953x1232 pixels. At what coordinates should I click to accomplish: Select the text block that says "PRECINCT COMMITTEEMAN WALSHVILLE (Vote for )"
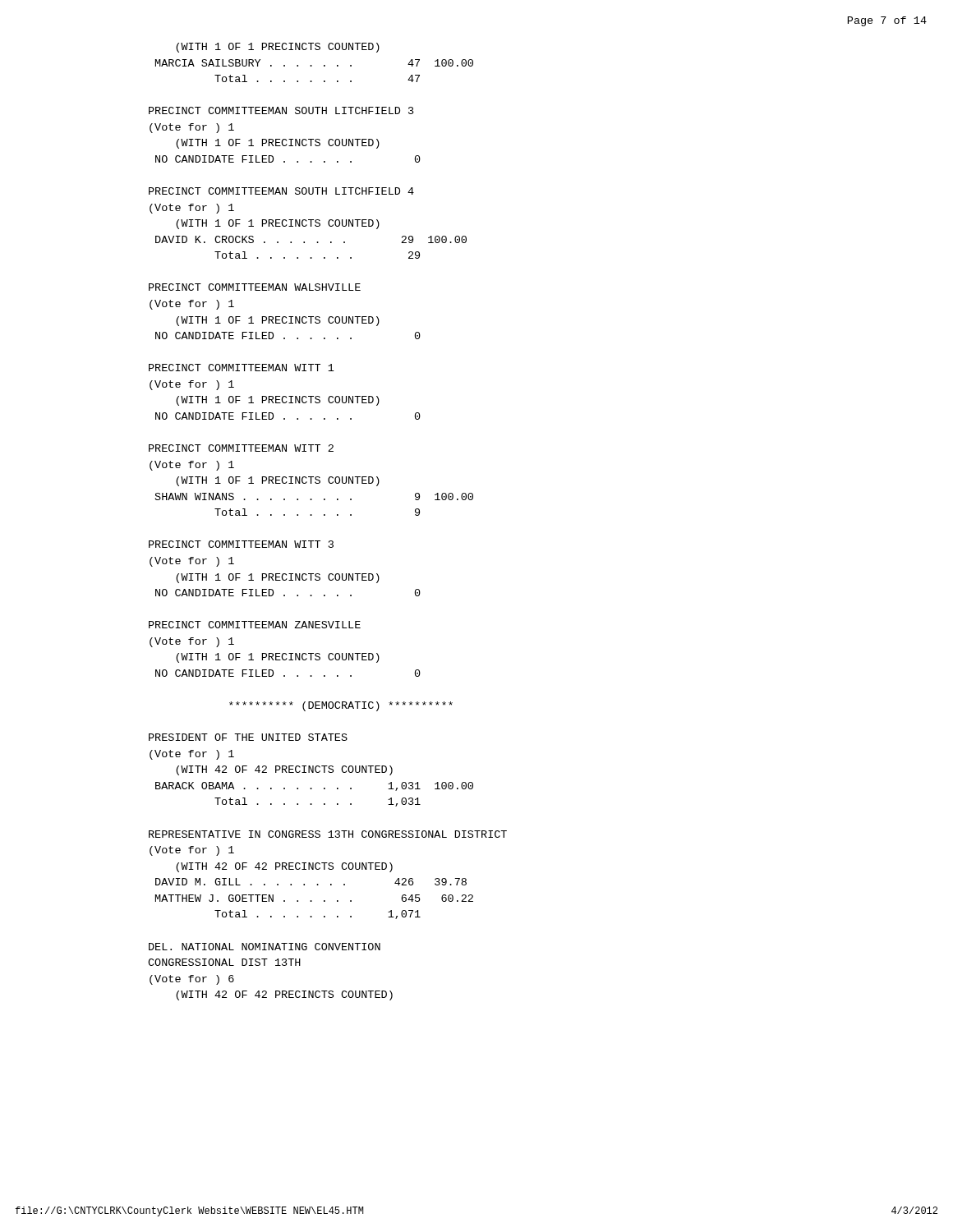284,312
